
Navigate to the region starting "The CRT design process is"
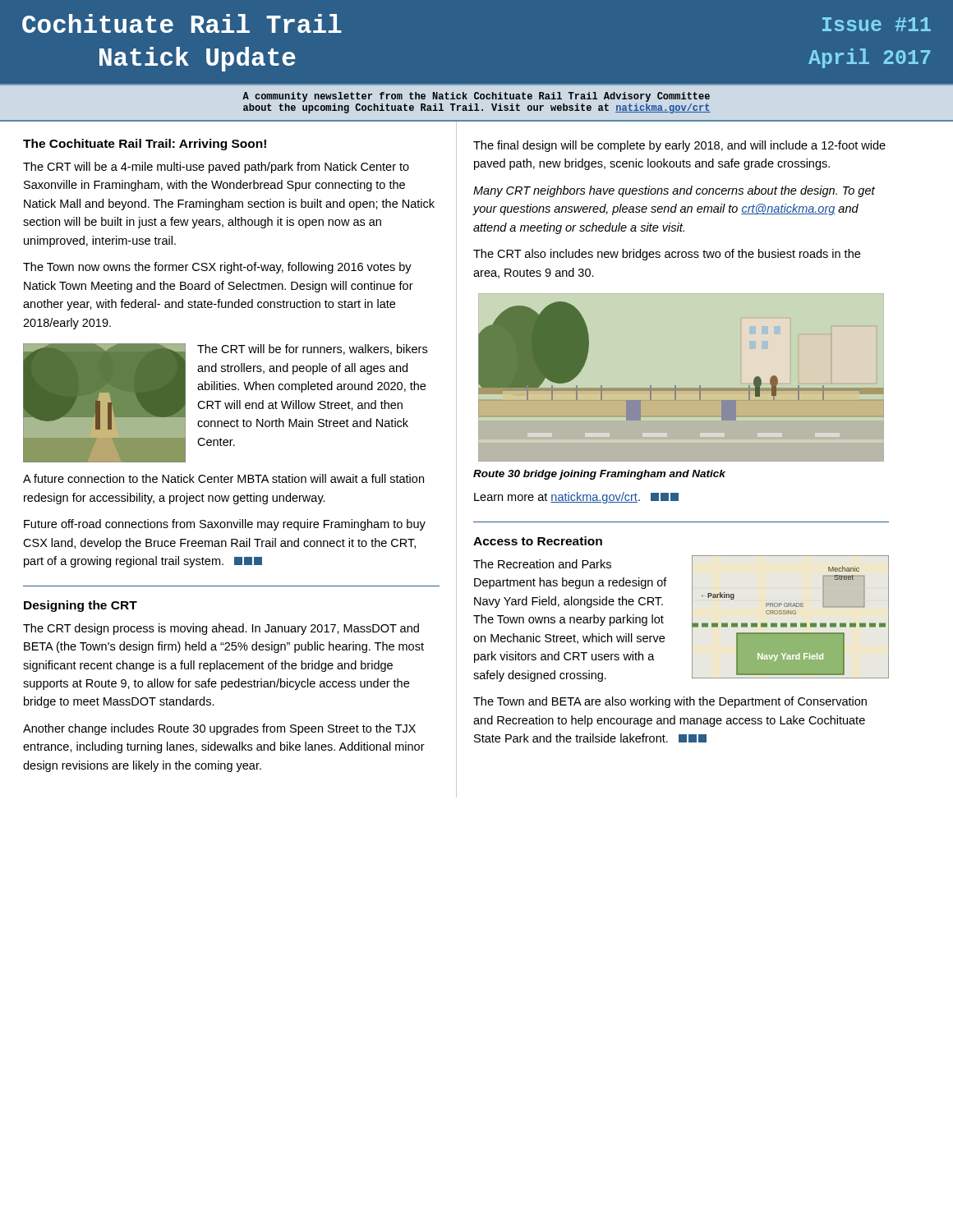[223, 665]
